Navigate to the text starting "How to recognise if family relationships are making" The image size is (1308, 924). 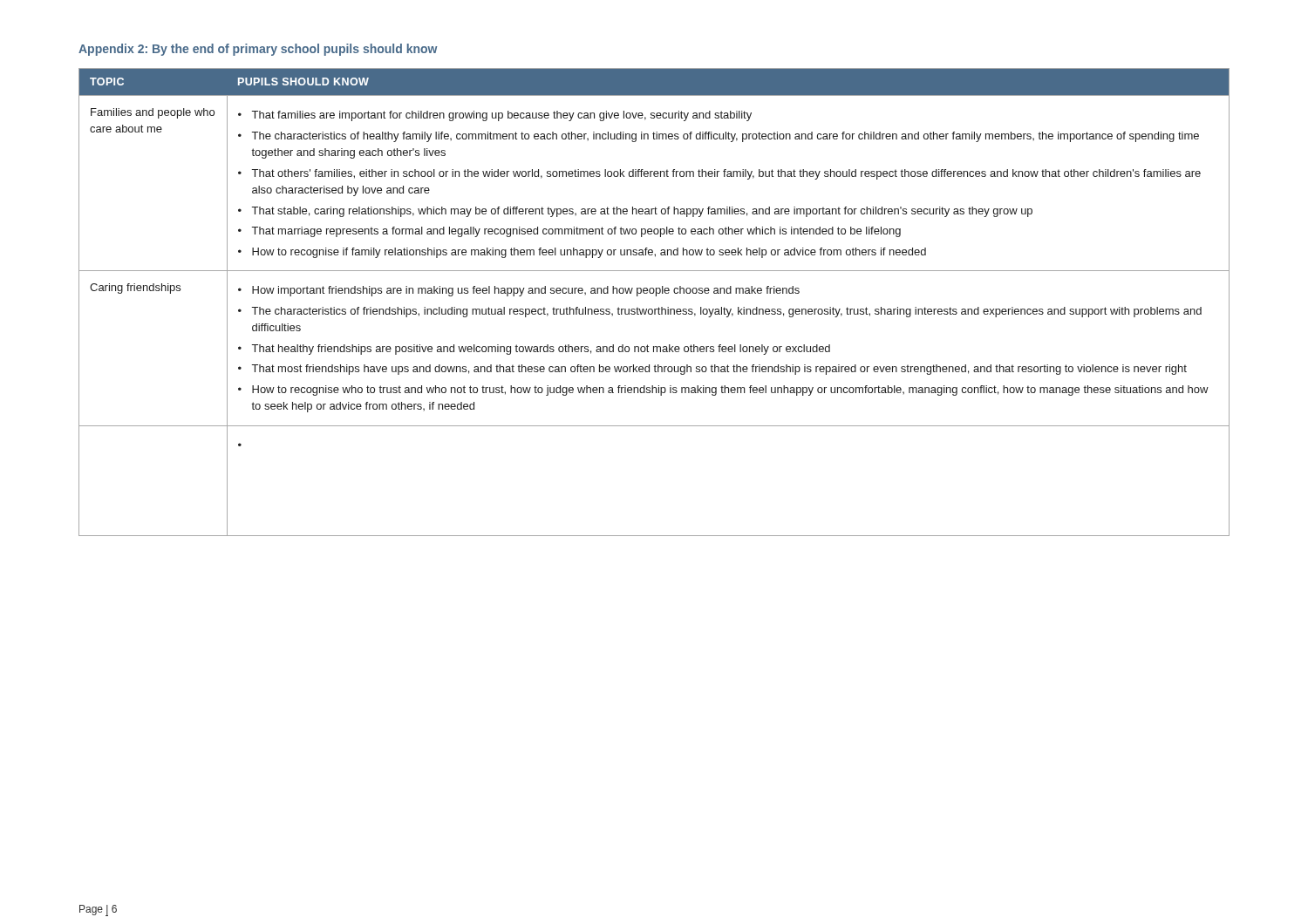[589, 251]
